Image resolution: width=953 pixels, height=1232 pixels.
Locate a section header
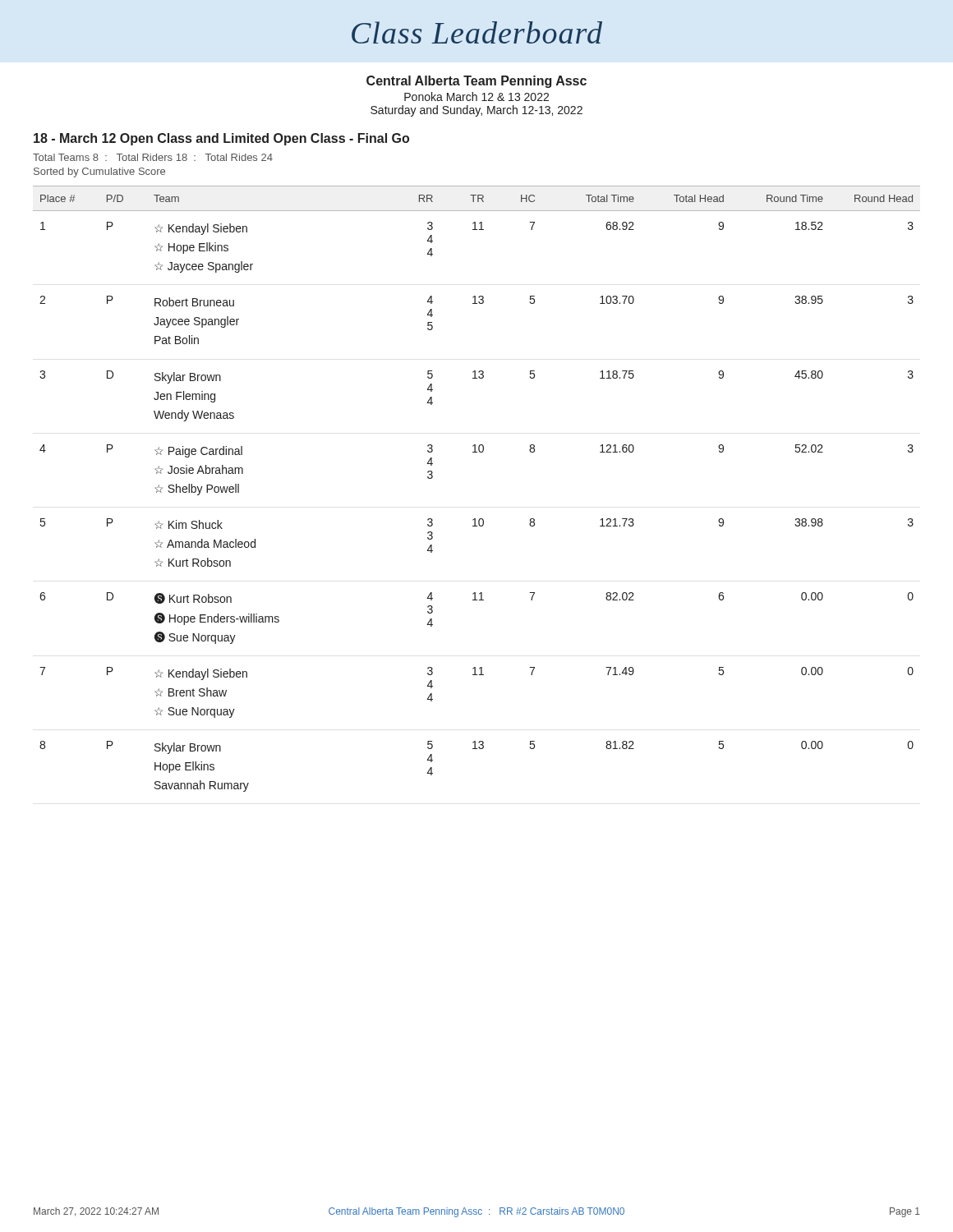221,138
